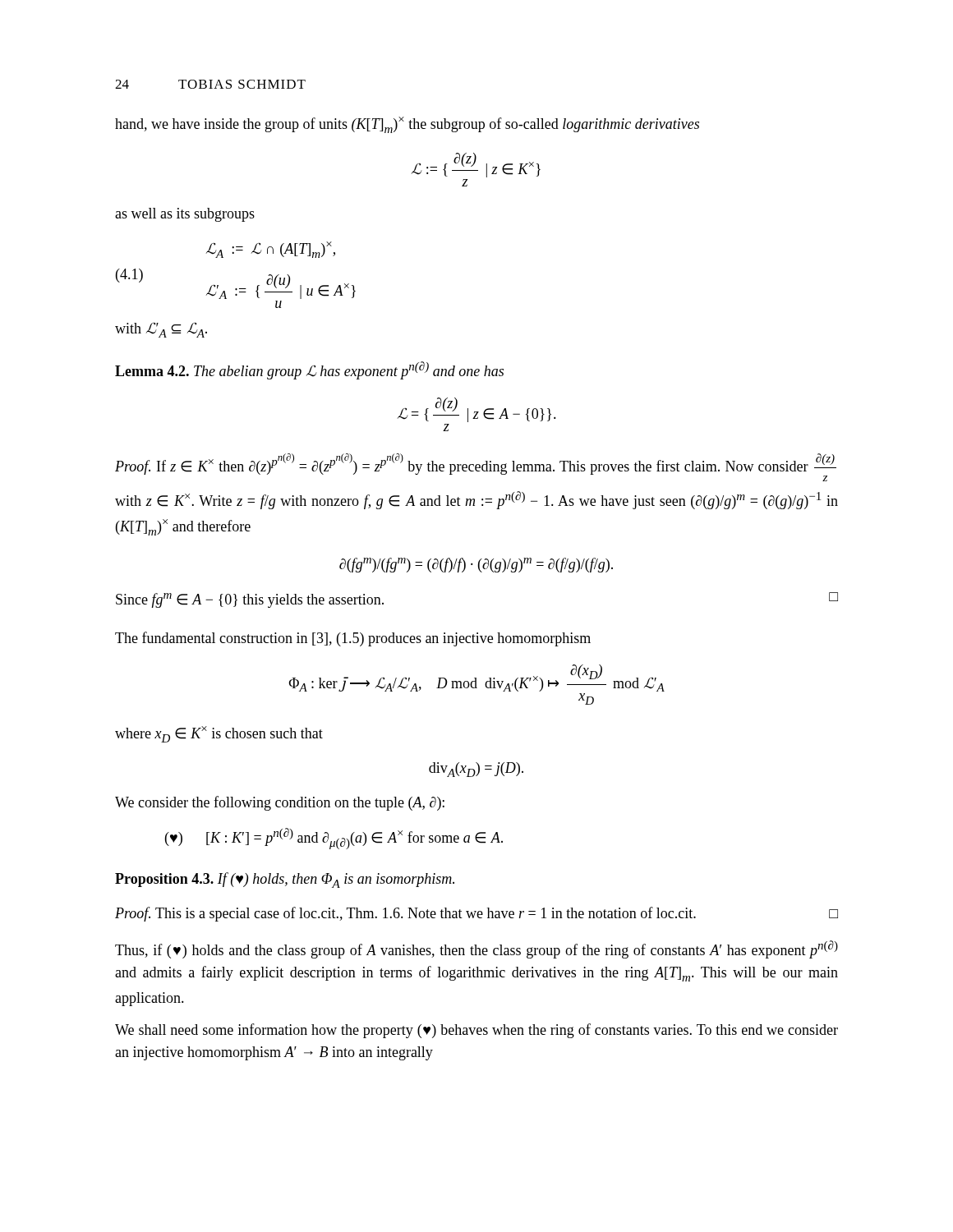Screen dimensions: 1232x953
Task: Where is the formula that starts "ΦA : ker j̄"?
Action: point(476,684)
